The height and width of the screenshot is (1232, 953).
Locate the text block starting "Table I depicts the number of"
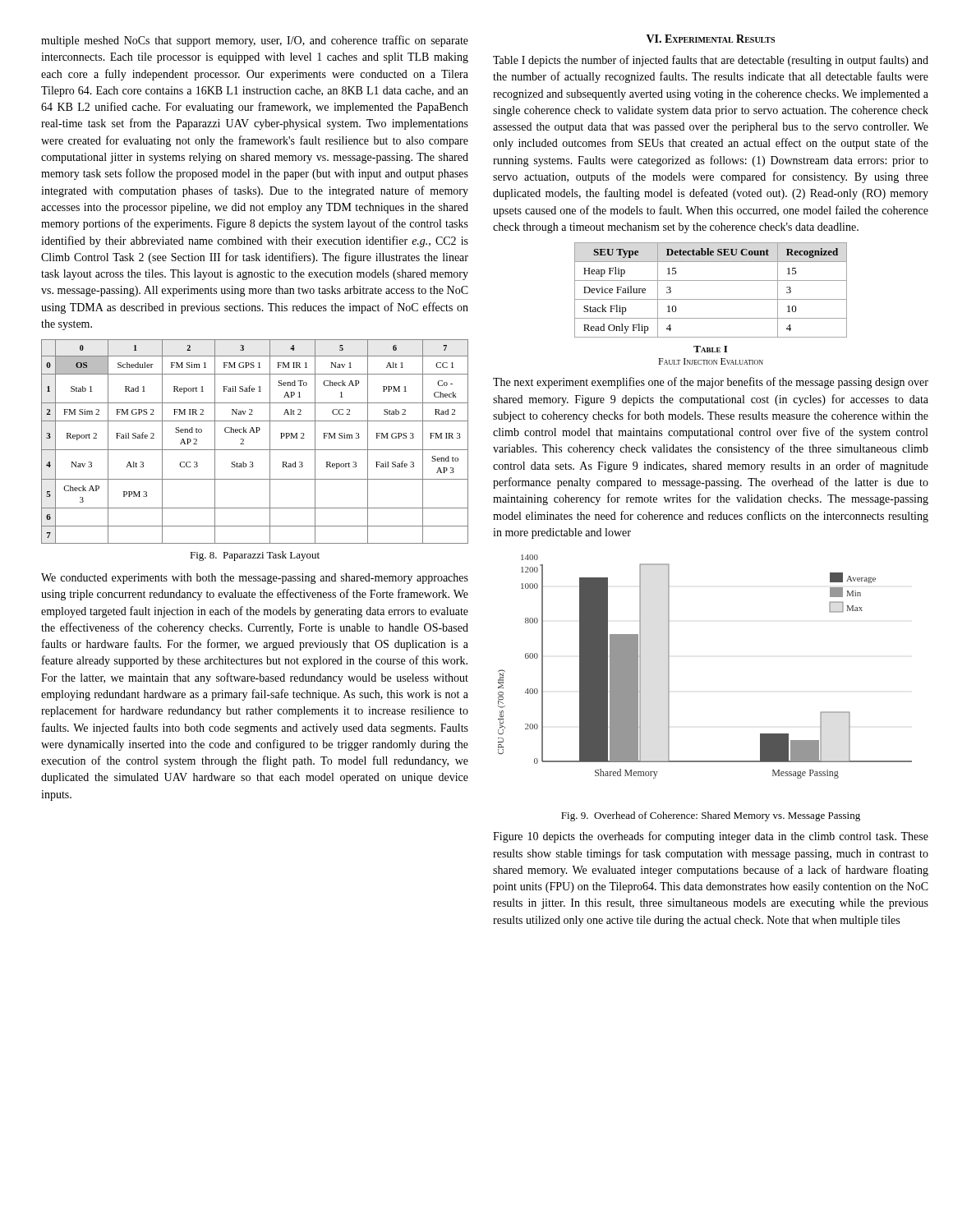coord(711,144)
